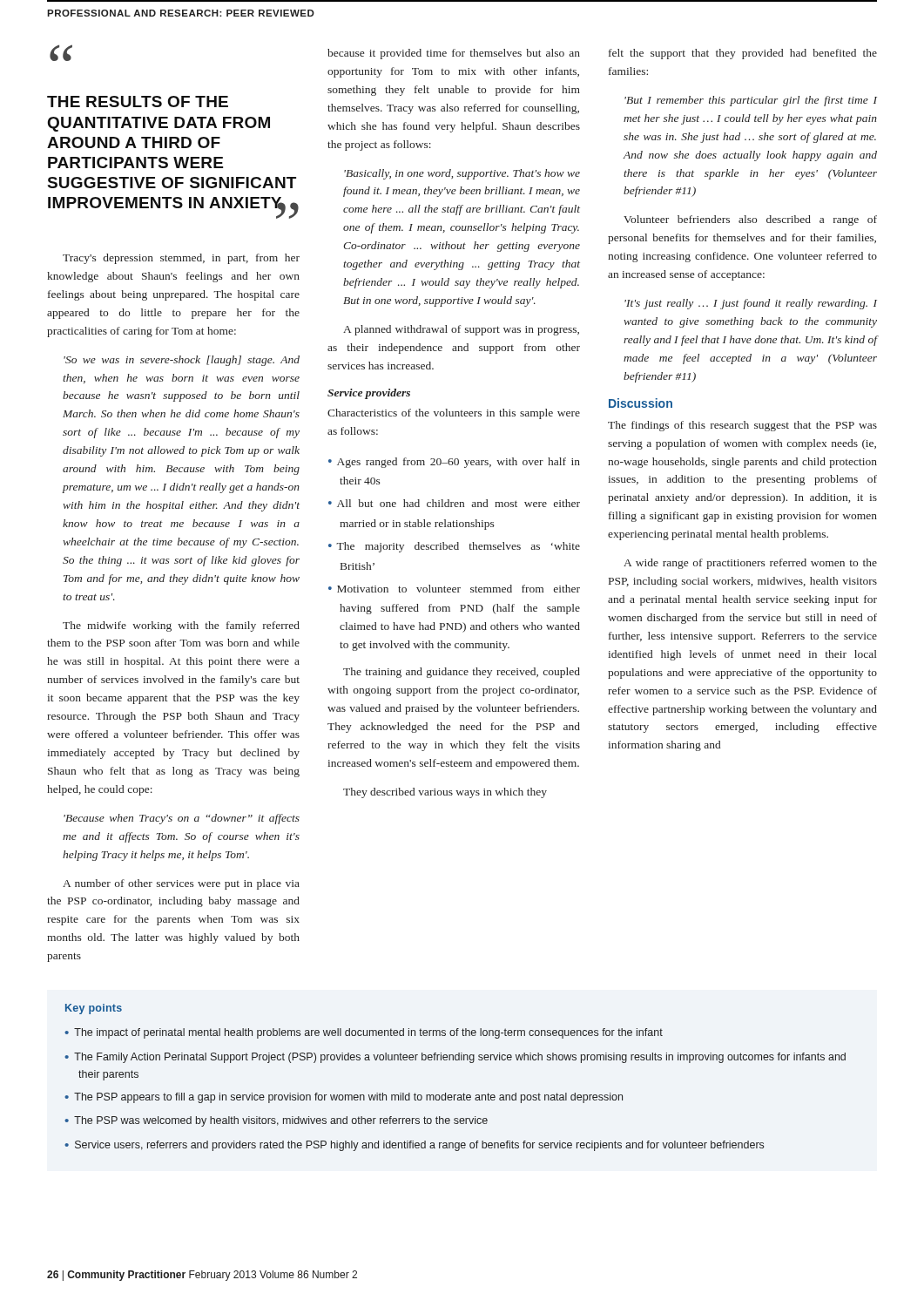The image size is (924, 1307).
Task: Point to the block beginning "Tracy's depression stemmed,"
Action: [173, 294]
